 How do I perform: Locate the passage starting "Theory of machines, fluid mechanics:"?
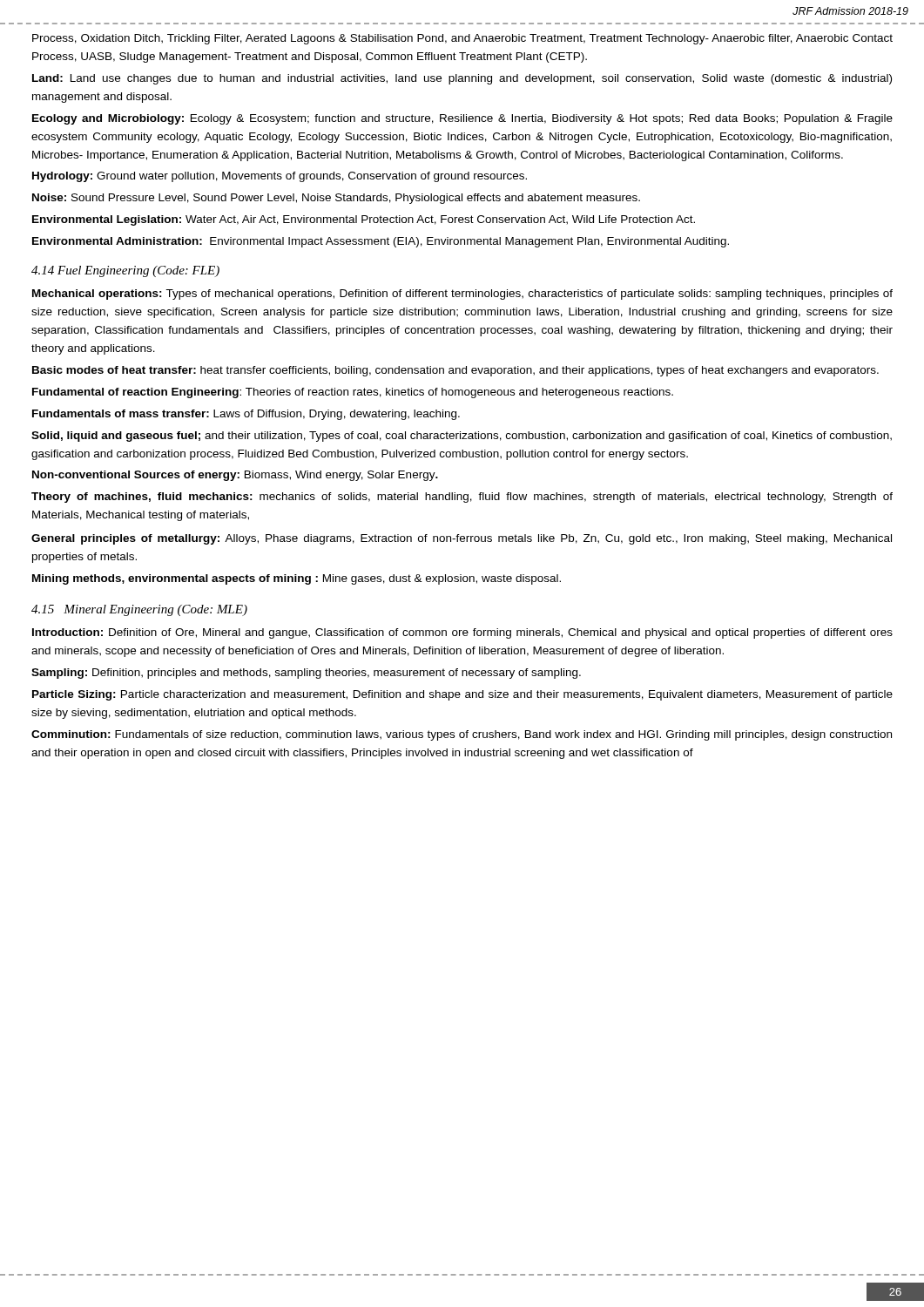pyautogui.click(x=462, y=506)
